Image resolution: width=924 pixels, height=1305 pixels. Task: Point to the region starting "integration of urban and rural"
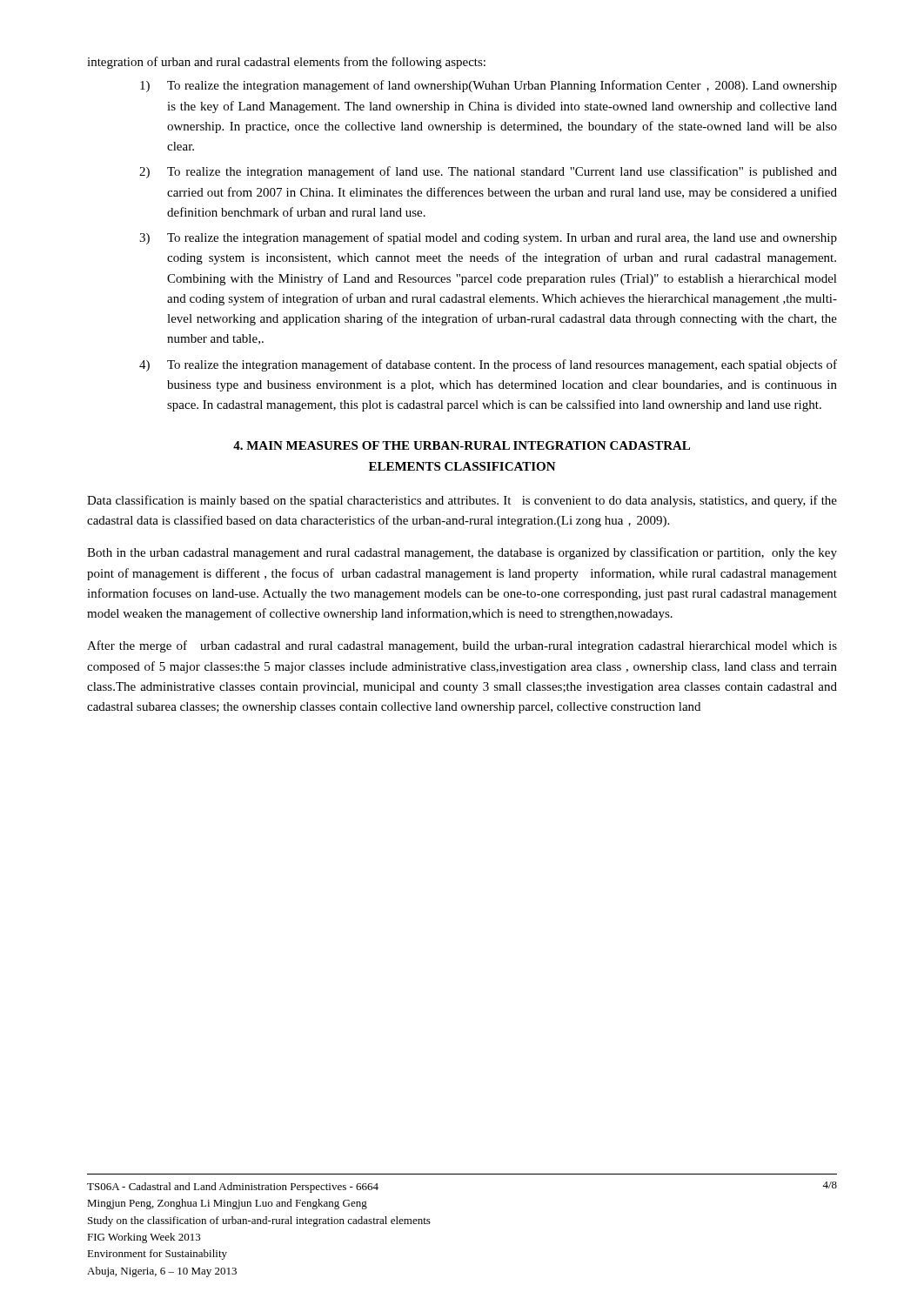coord(287,62)
